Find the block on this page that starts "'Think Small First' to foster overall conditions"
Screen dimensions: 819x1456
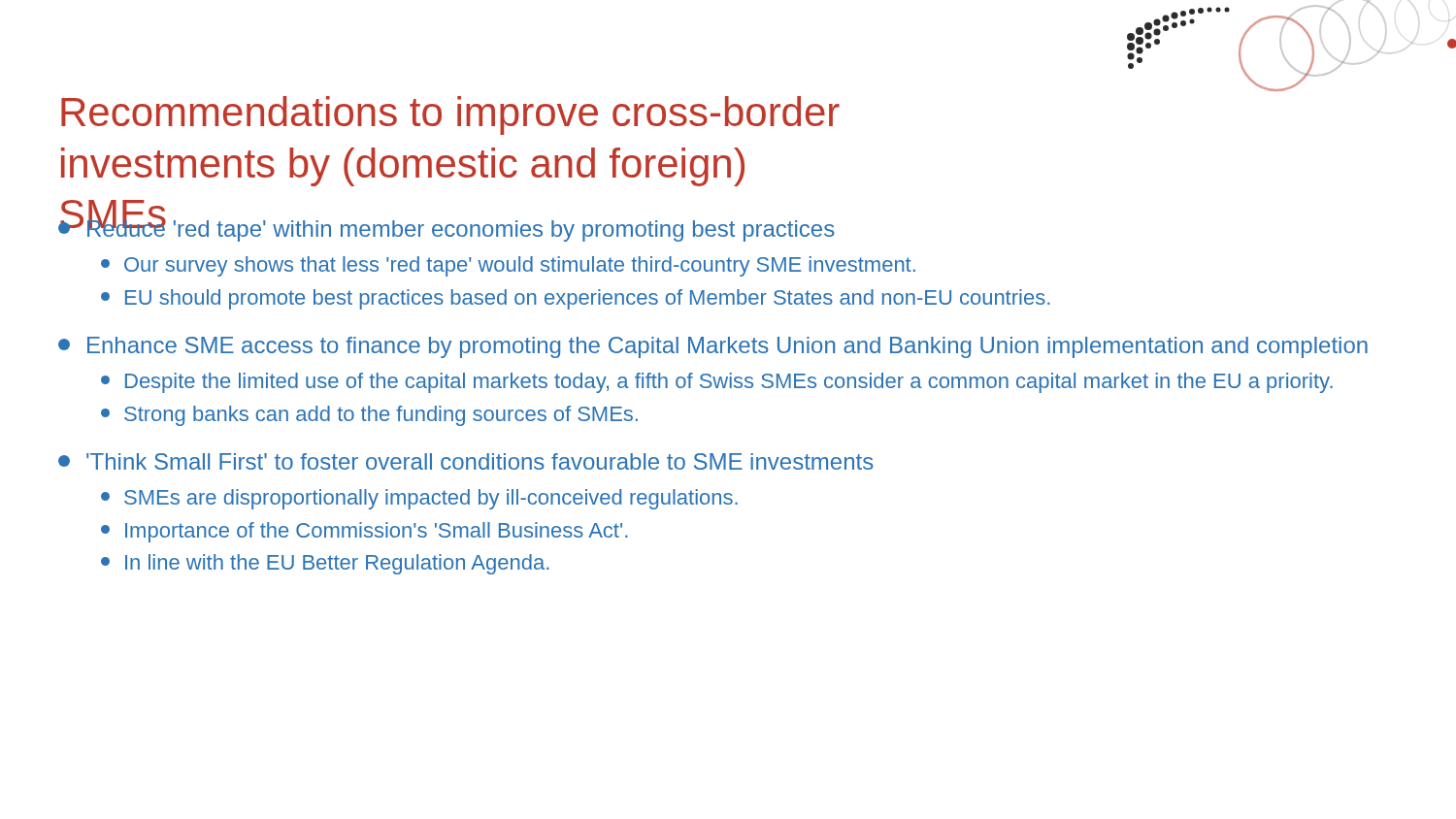(728, 462)
